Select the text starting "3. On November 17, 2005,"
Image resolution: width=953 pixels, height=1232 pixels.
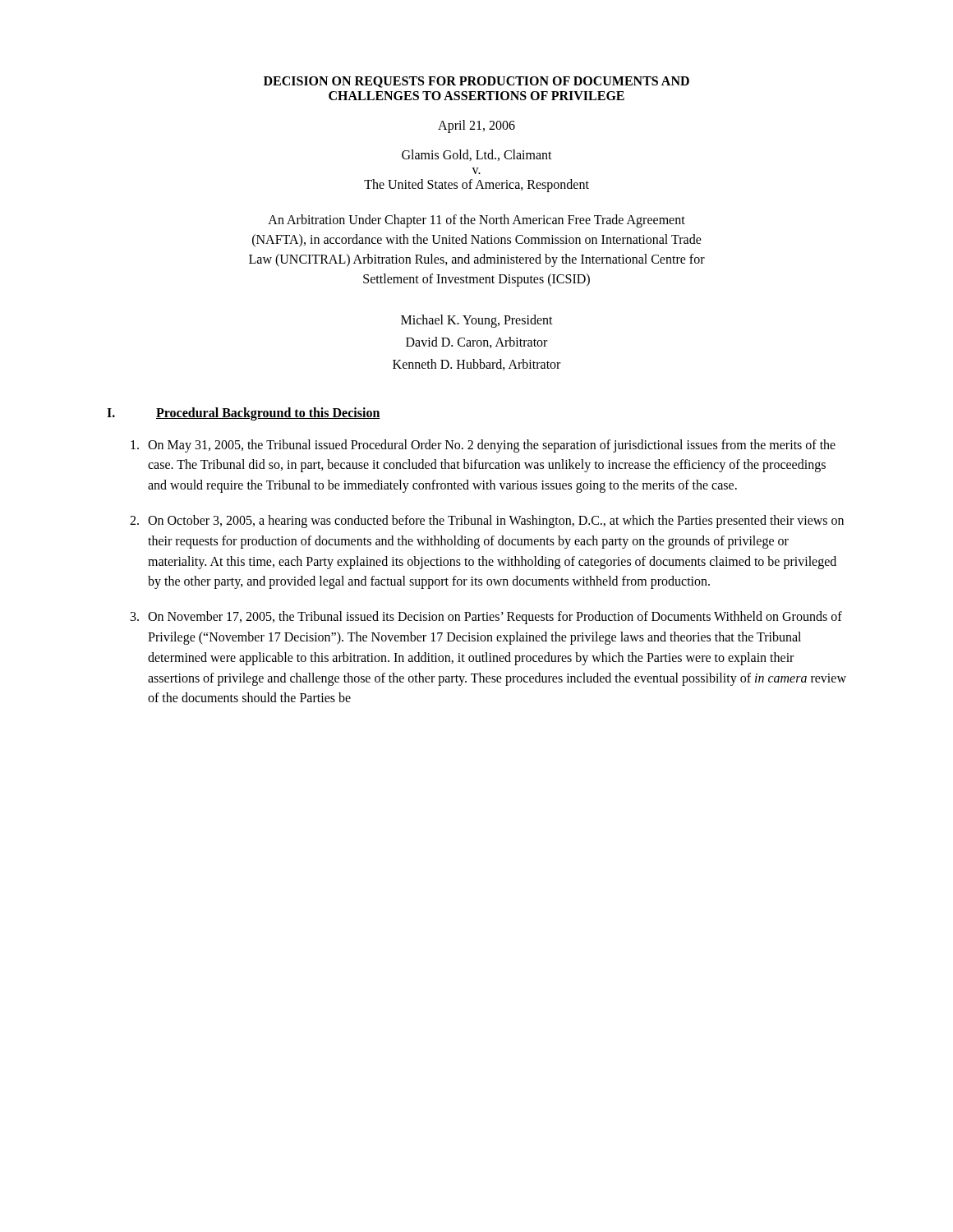pyautogui.click(x=476, y=658)
